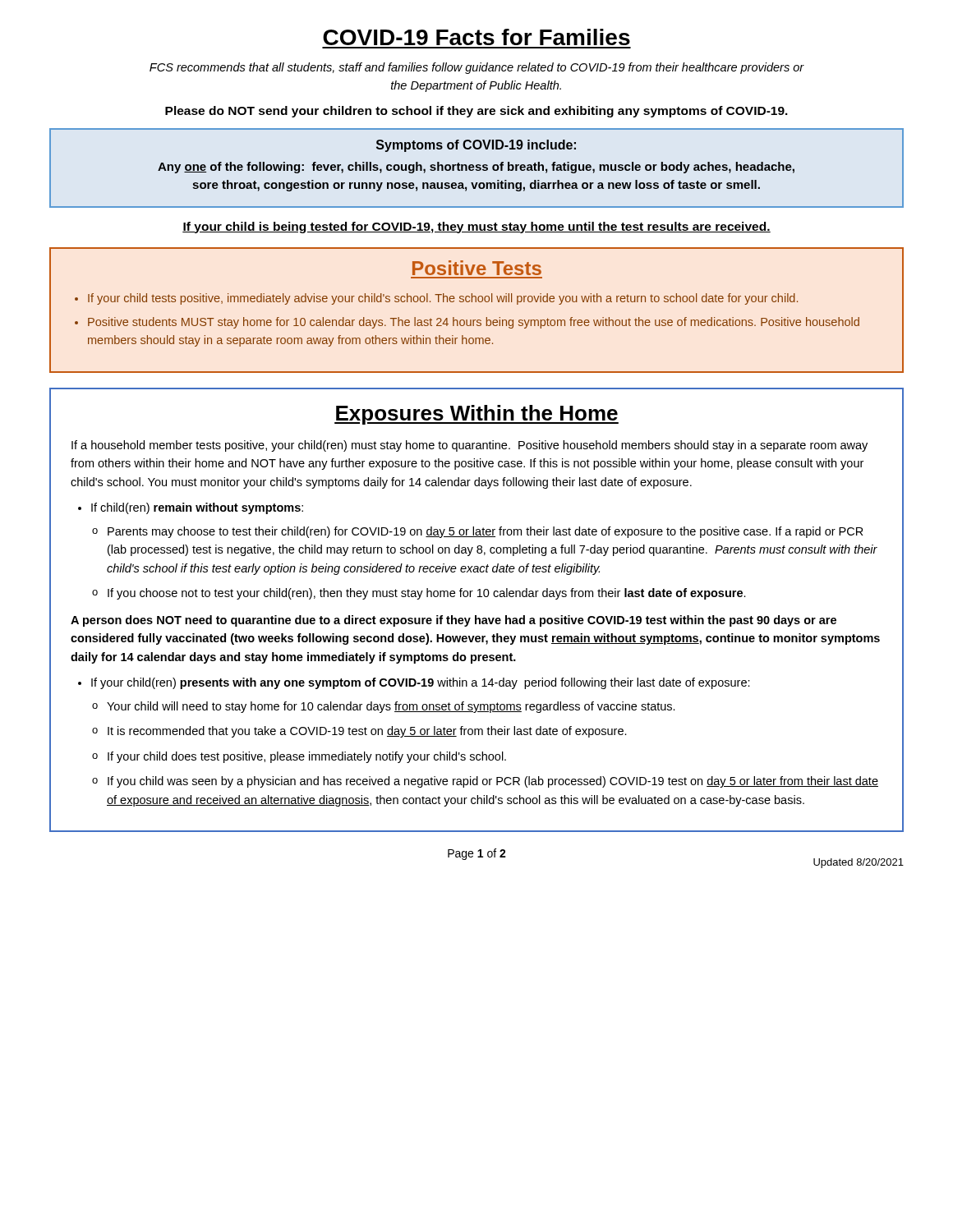The image size is (953, 1232).
Task: Locate the list item with the text "Positive students MUST stay home for 10 calendar"
Action: (x=474, y=331)
